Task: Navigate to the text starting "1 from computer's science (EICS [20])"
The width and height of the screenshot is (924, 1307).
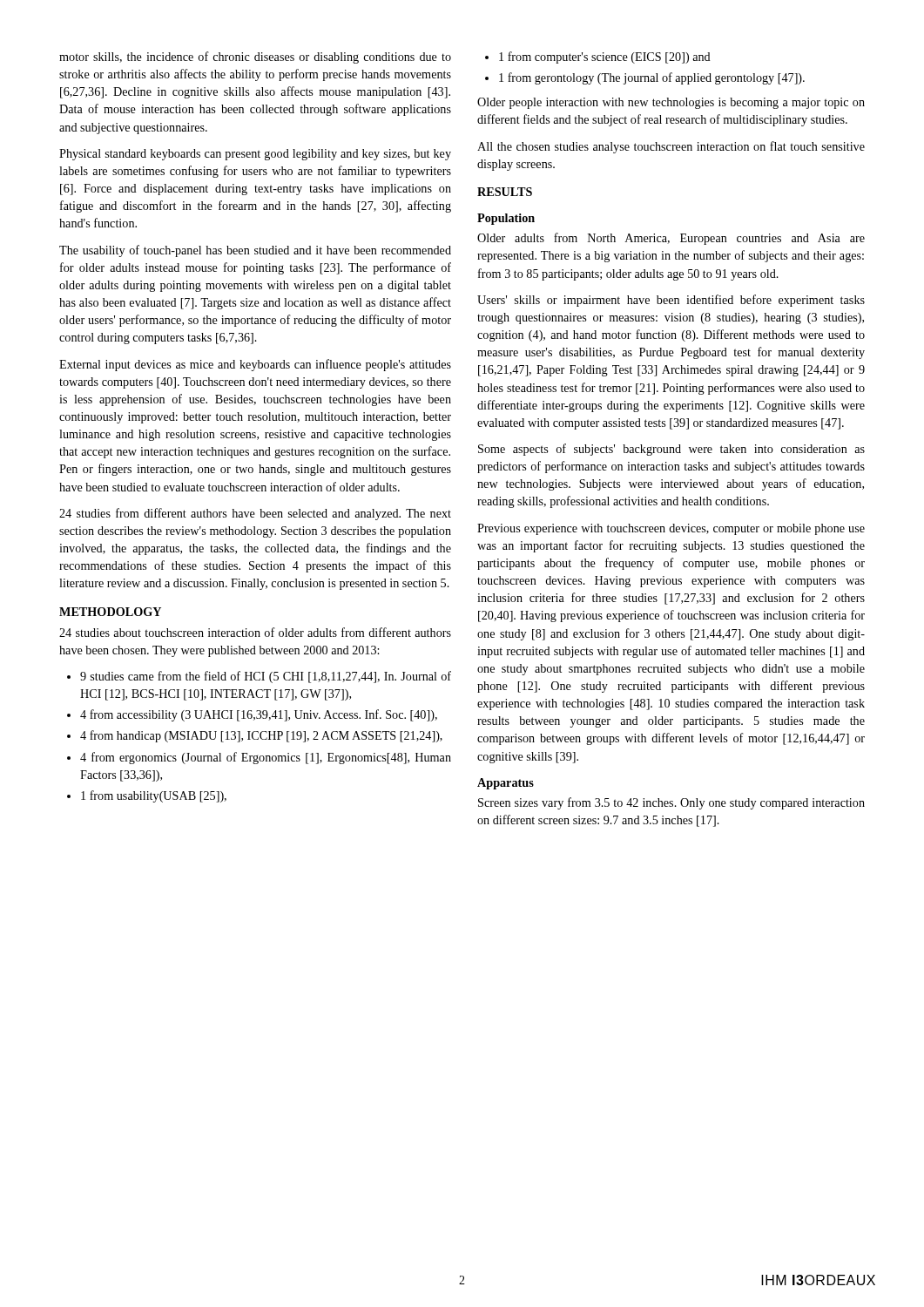Action: pyautogui.click(x=681, y=57)
